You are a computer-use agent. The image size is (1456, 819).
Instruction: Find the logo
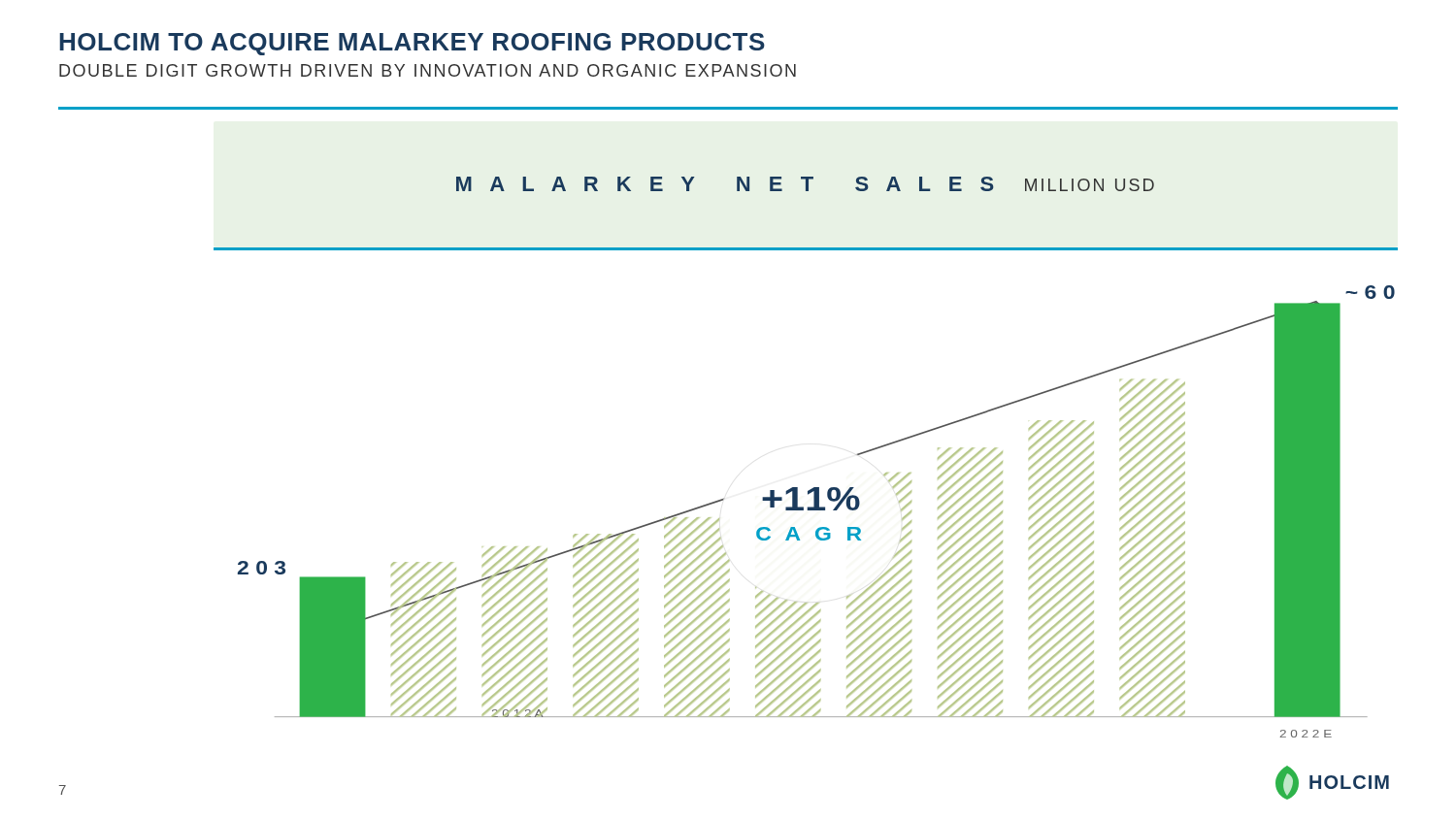tap(1335, 784)
